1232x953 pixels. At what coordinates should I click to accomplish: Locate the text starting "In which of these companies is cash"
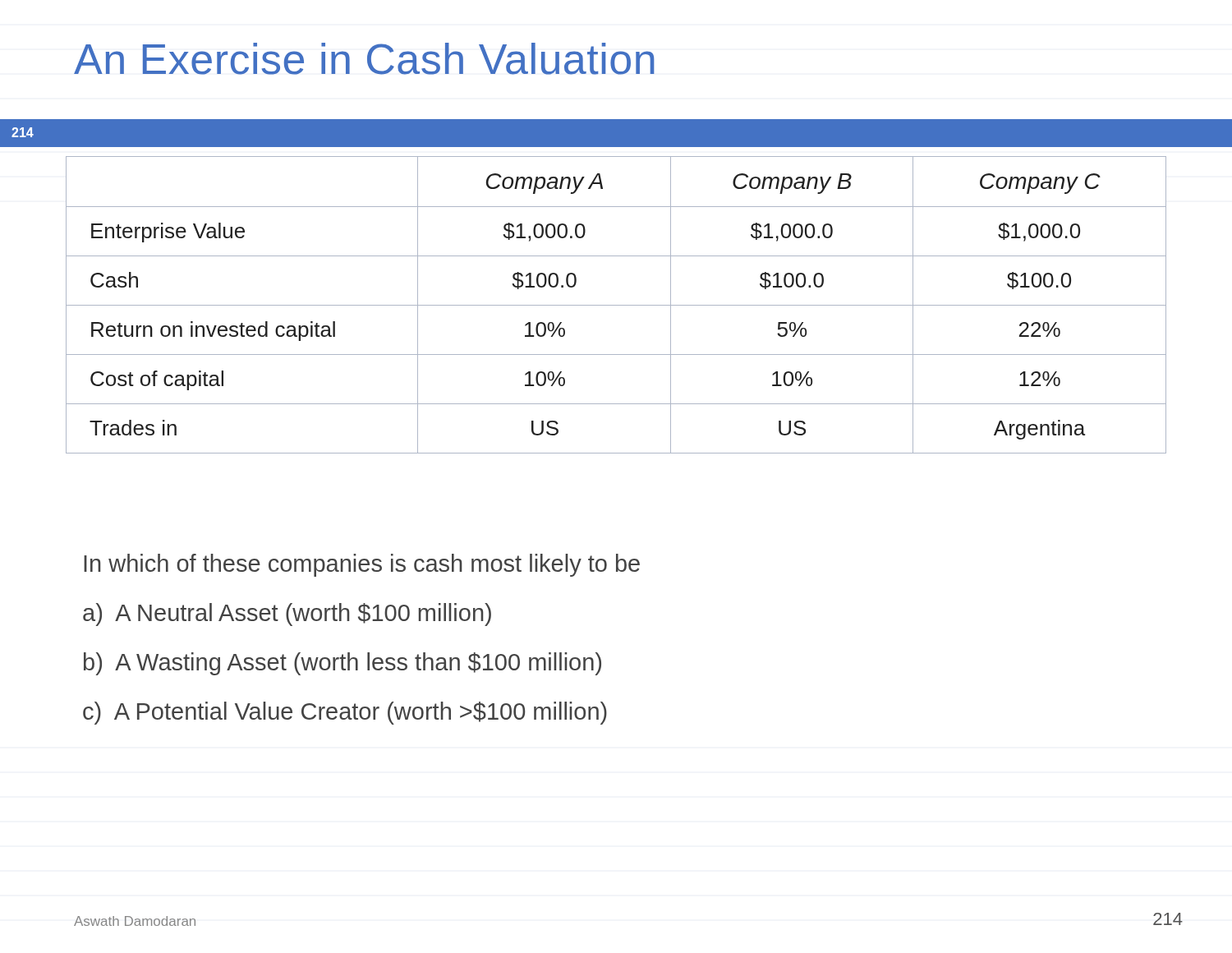pos(361,564)
